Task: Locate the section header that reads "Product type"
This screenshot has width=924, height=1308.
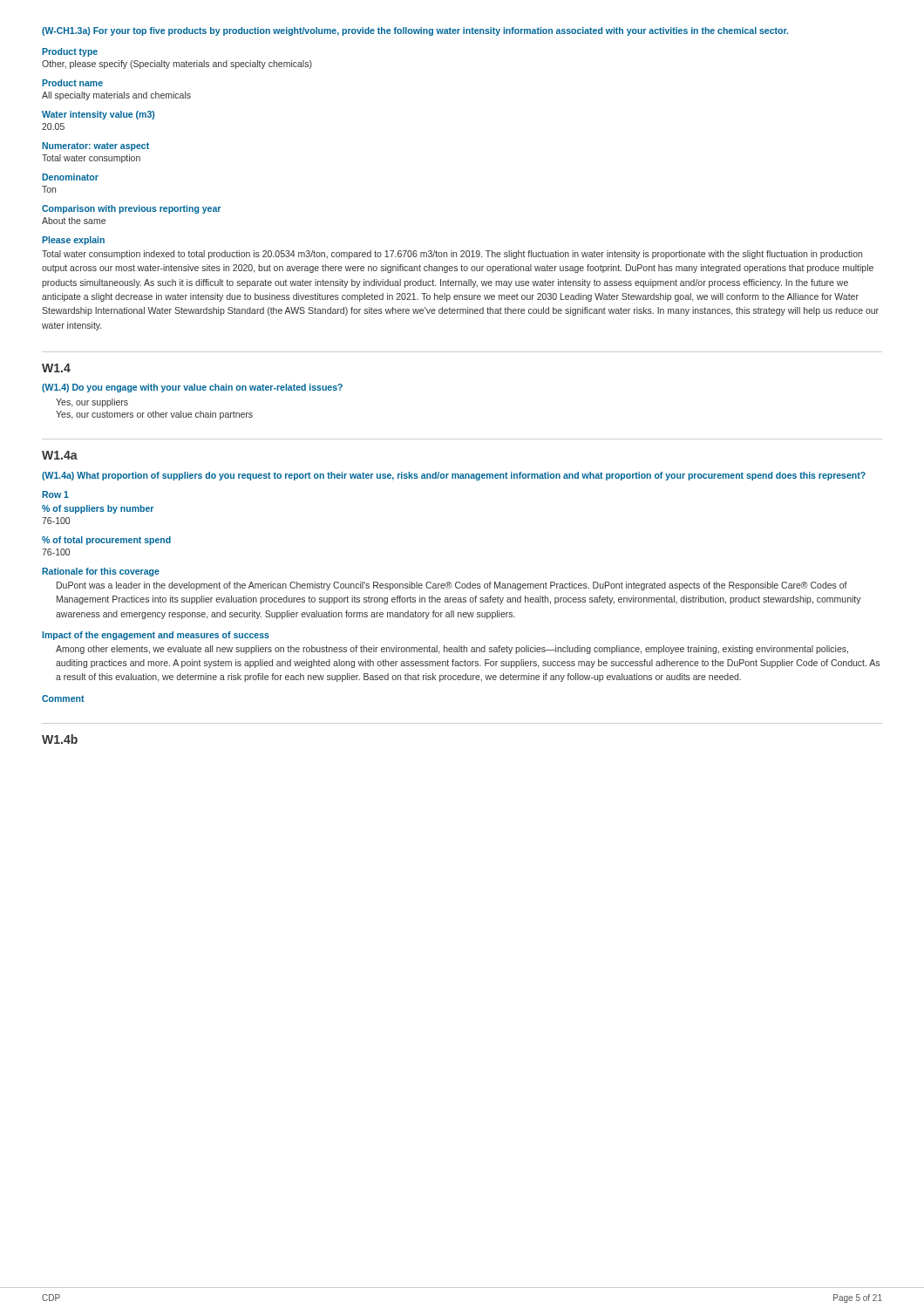Action: pos(70,52)
